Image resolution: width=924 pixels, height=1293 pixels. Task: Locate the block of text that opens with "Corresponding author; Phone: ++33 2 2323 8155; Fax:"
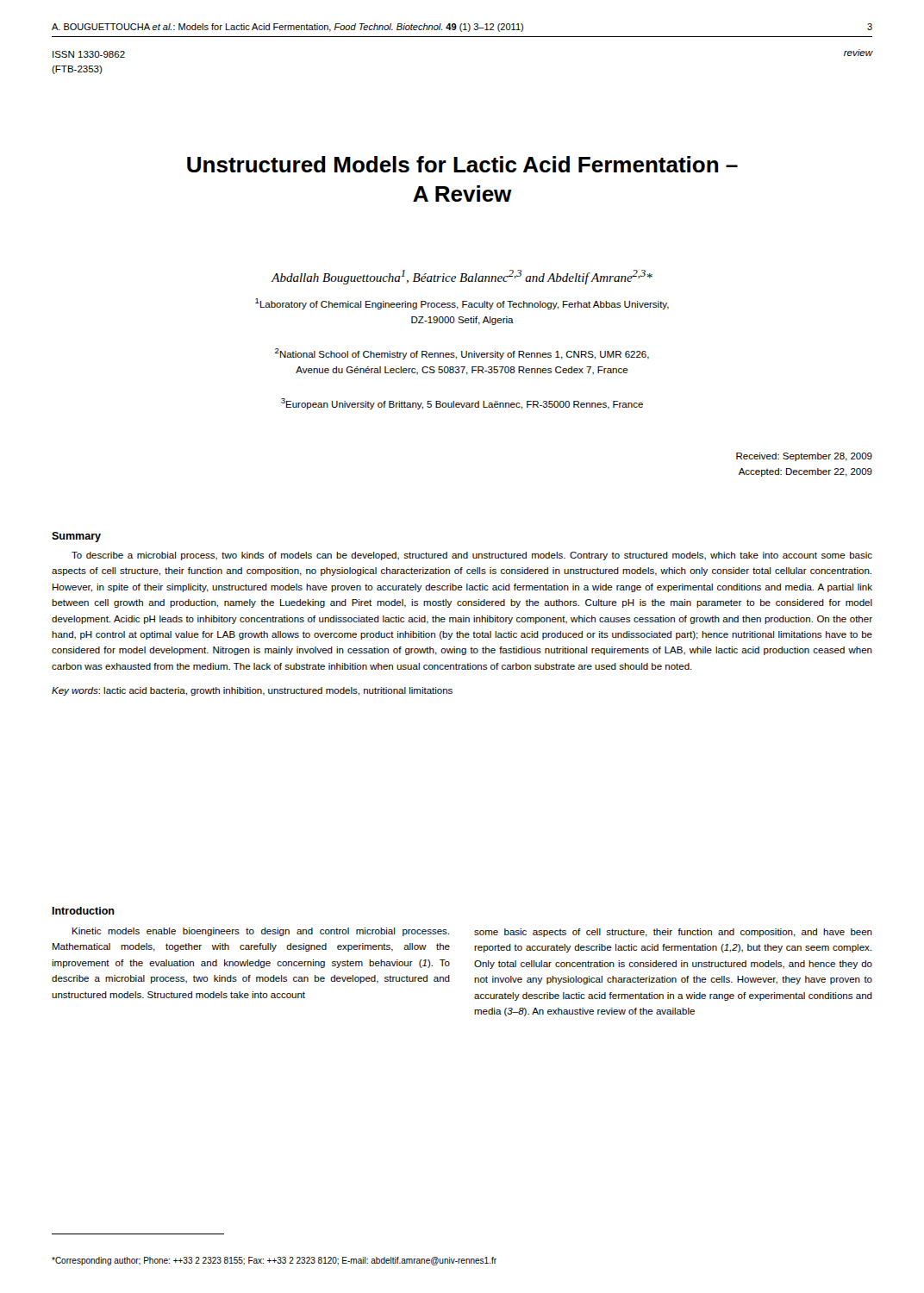point(274,1261)
